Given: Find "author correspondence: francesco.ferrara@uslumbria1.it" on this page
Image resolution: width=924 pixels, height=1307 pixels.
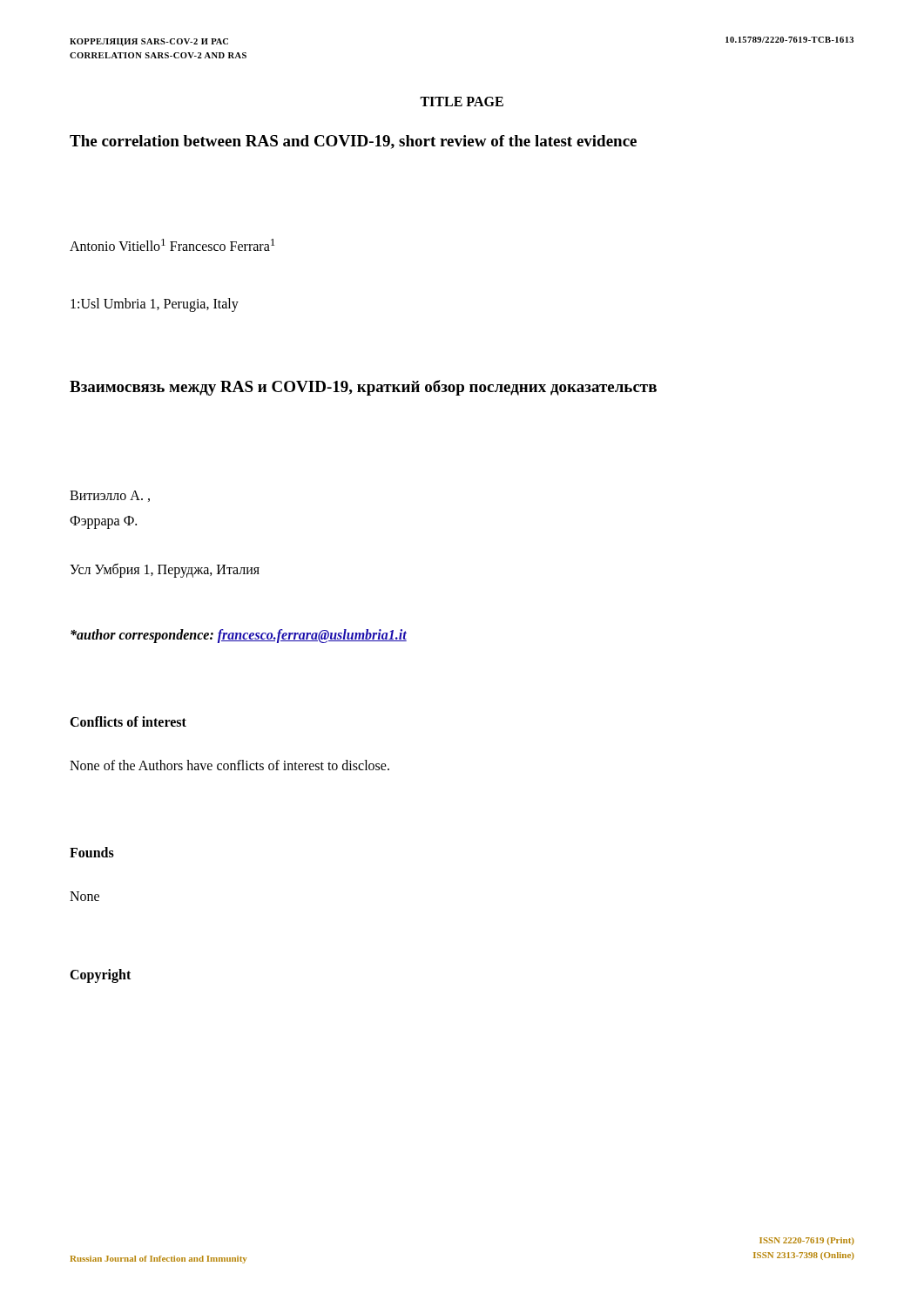Looking at the screenshot, I should point(238,635).
